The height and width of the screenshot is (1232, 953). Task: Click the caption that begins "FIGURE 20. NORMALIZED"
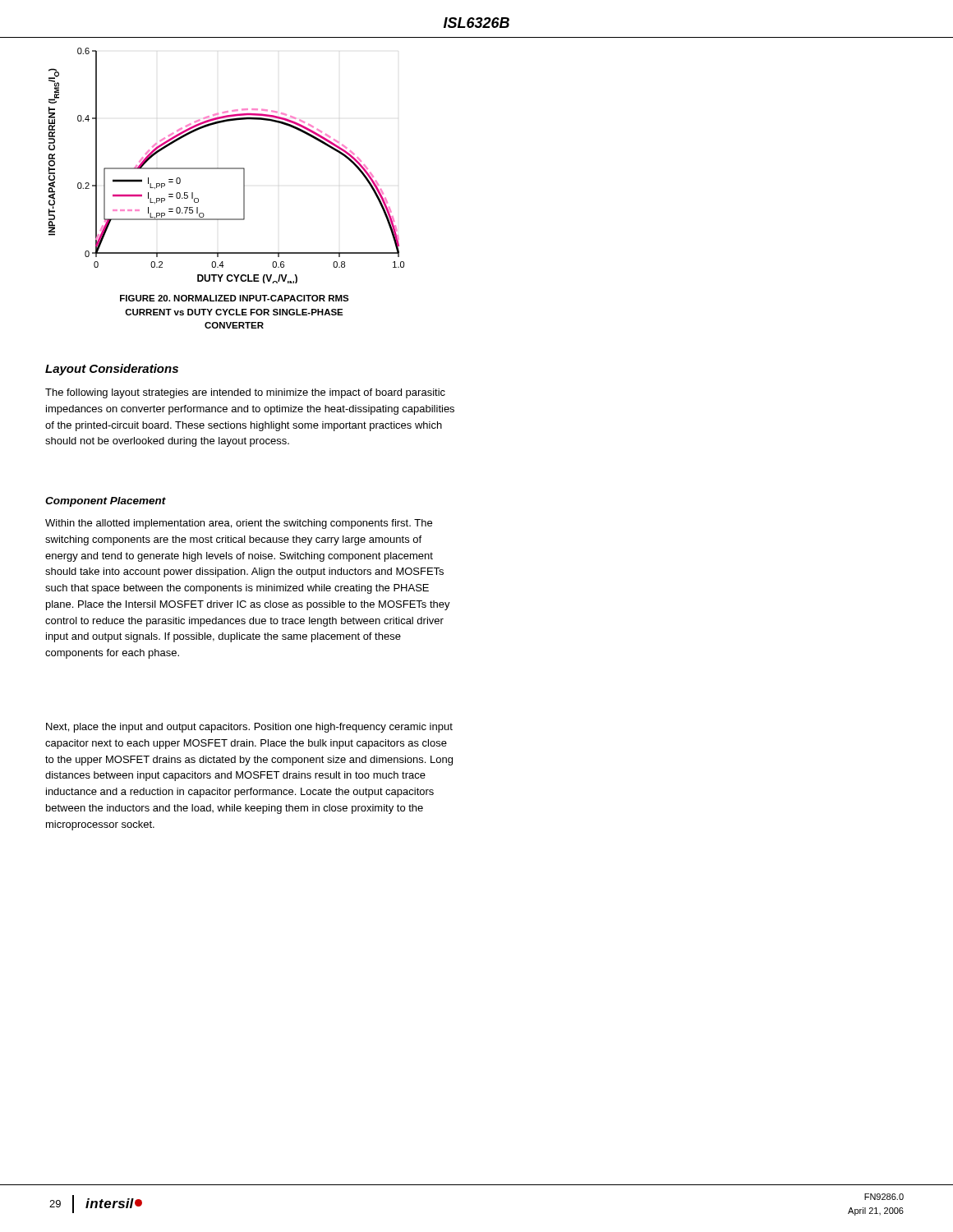234,312
